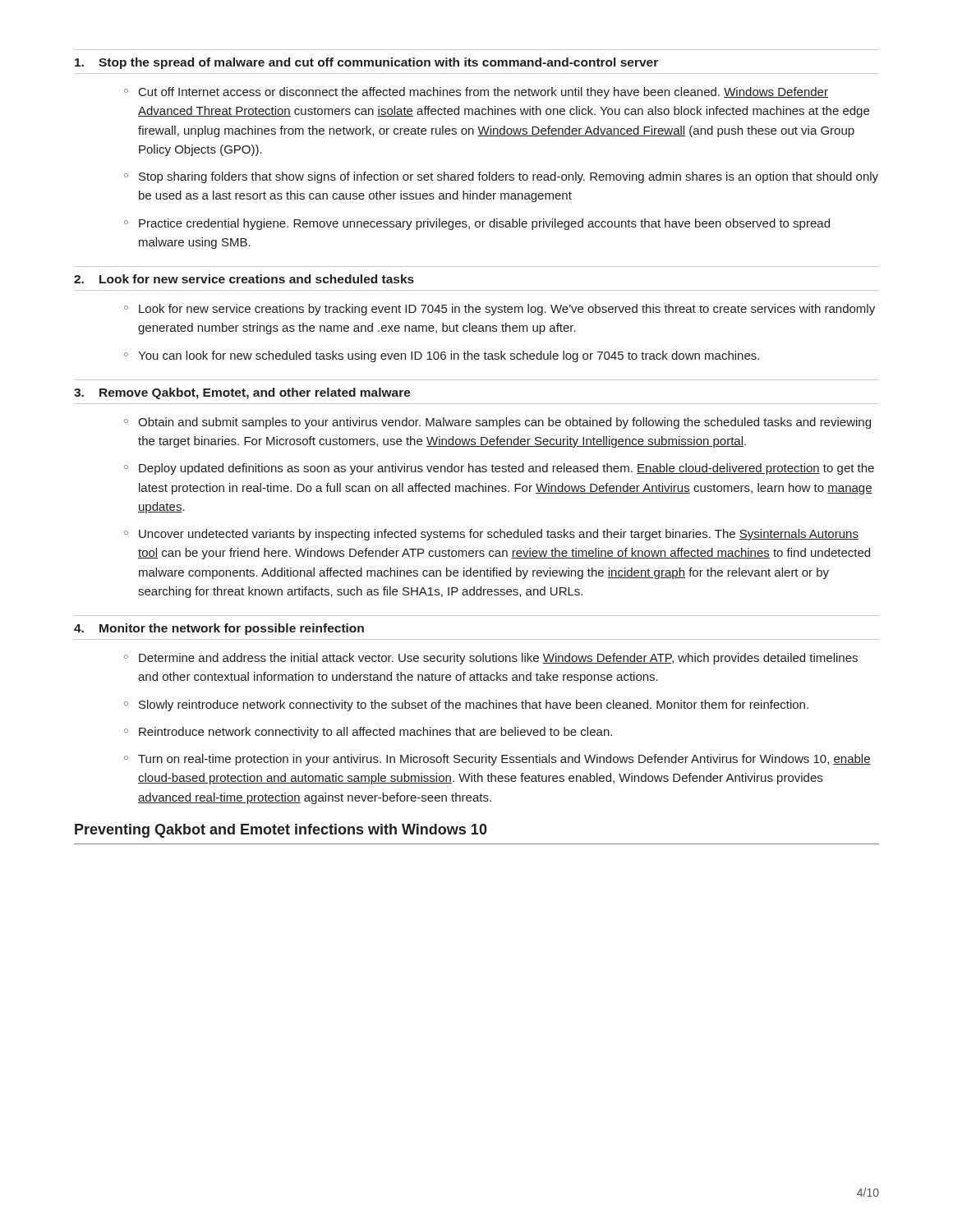Locate the text block starting "Obtain and submit"
The image size is (953, 1232).
pos(505,431)
